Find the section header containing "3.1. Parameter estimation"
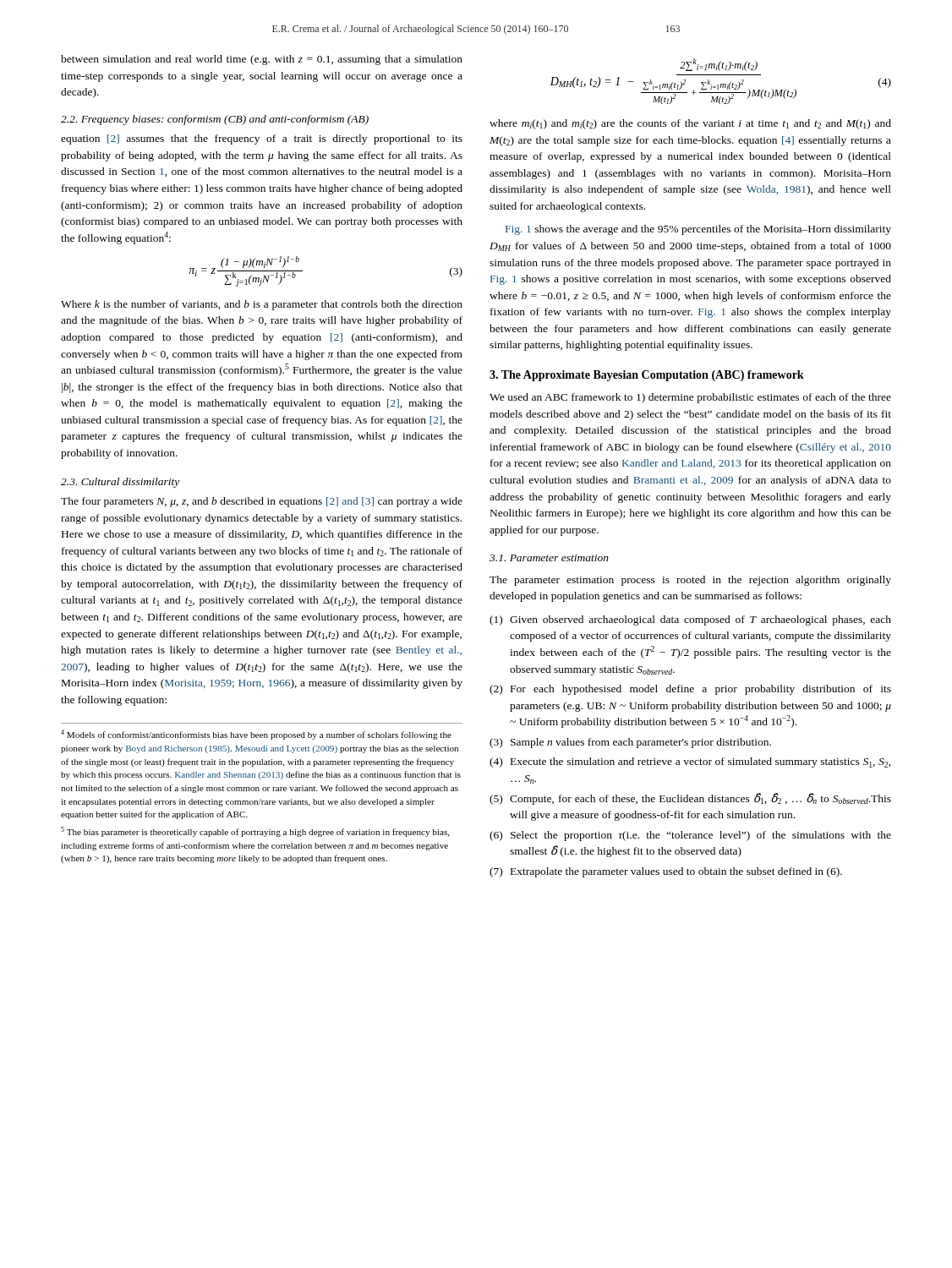 tap(549, 558)
